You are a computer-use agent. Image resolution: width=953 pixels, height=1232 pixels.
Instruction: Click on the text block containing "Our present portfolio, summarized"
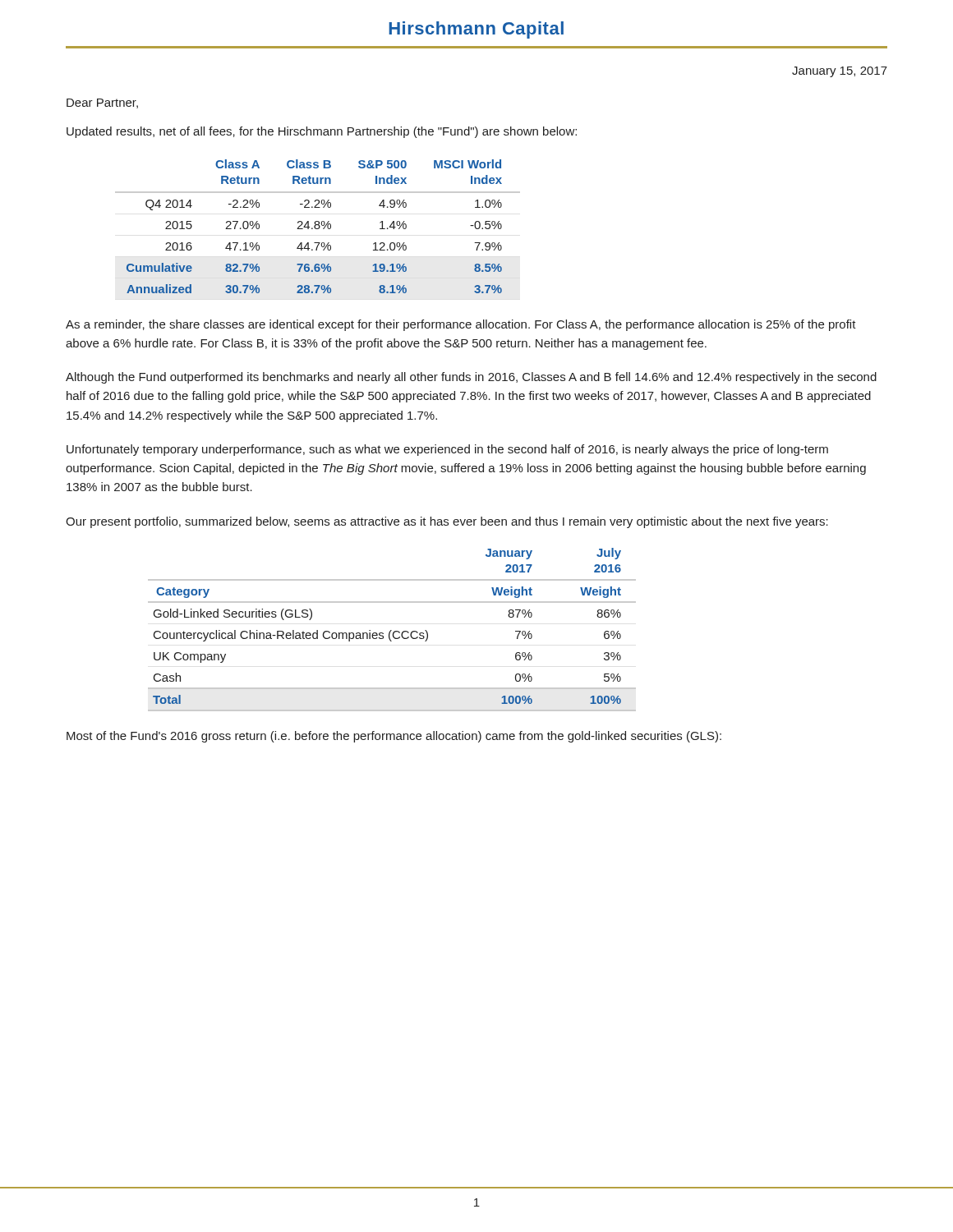447,521
